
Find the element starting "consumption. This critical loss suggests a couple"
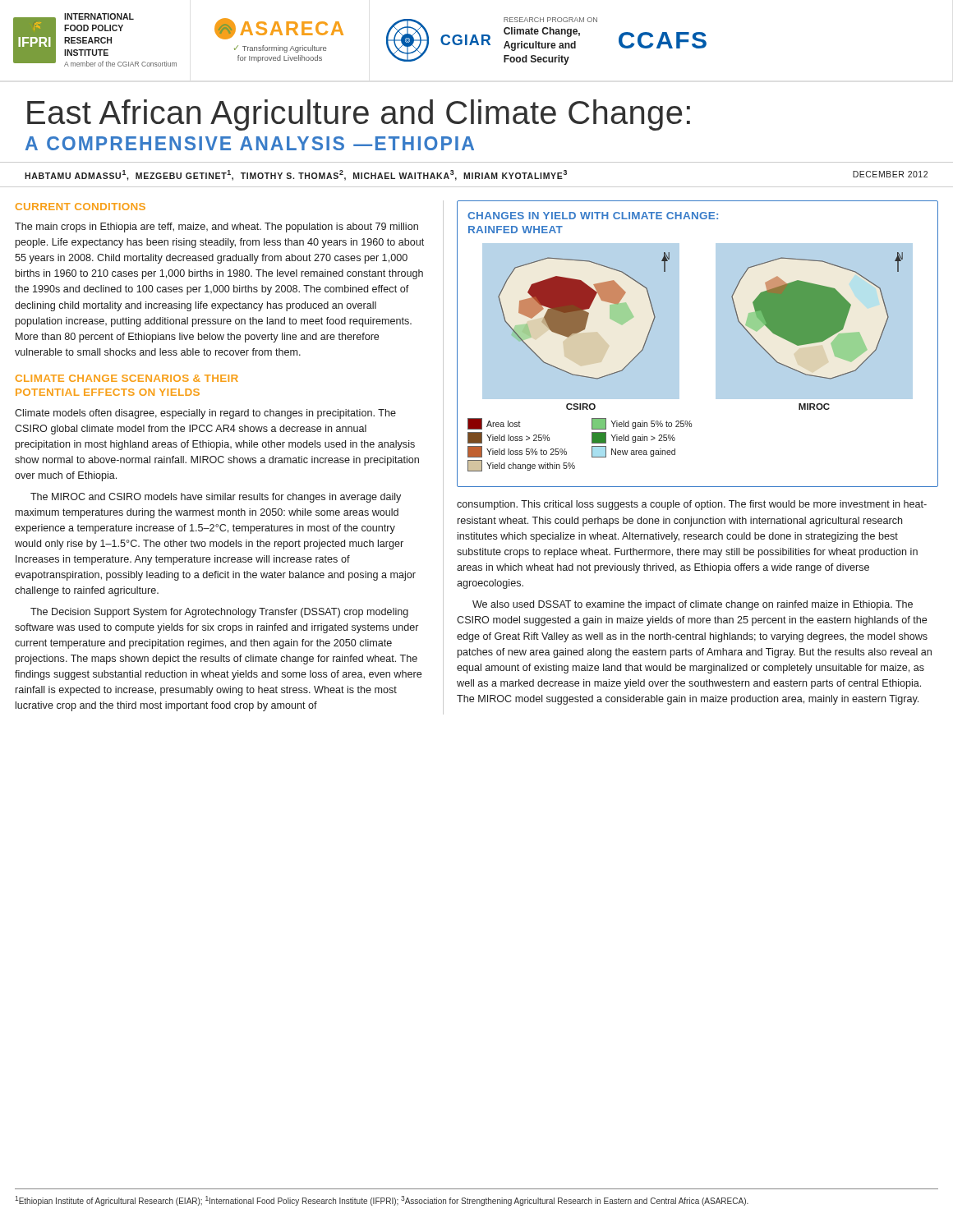coord(698,603)
